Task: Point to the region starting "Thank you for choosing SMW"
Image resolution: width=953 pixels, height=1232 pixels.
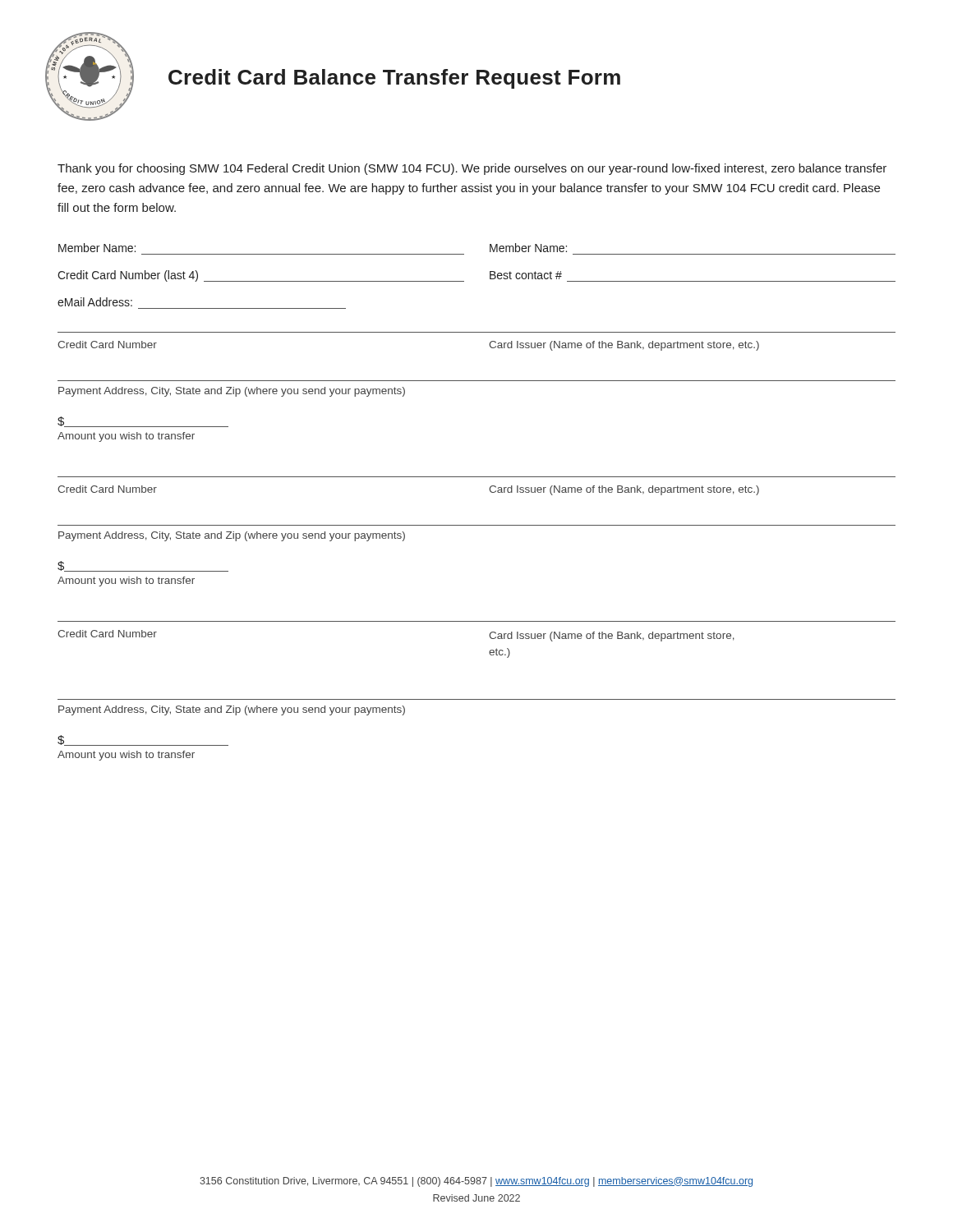Action: pyautogui.click(x=472, y=188)
